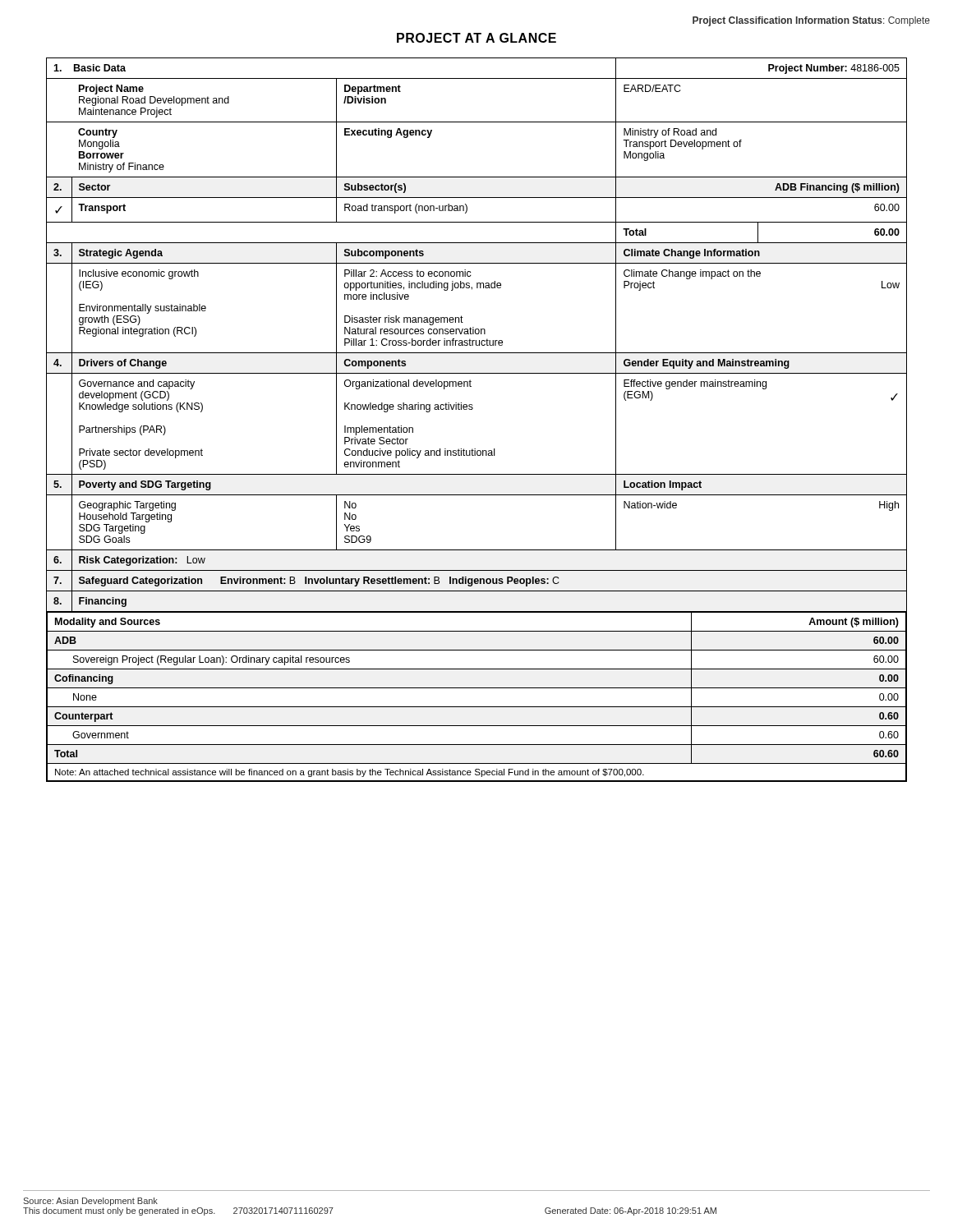Click on the table containing "Climate Change impact on the"
This screenshot has height=1232, width=953.
tap(476, 420)
